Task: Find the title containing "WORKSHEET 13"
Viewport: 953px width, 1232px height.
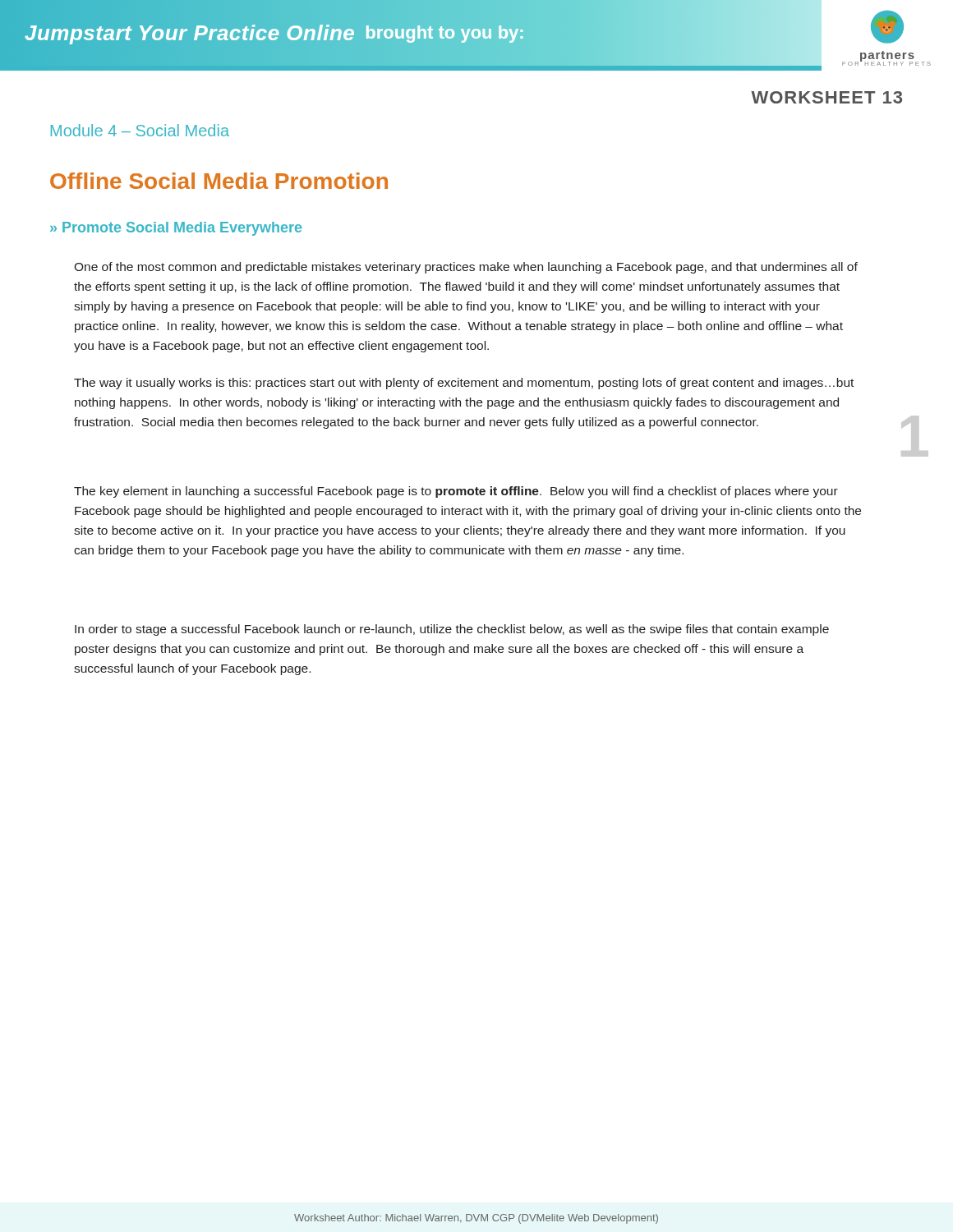Action: (827, 97)
